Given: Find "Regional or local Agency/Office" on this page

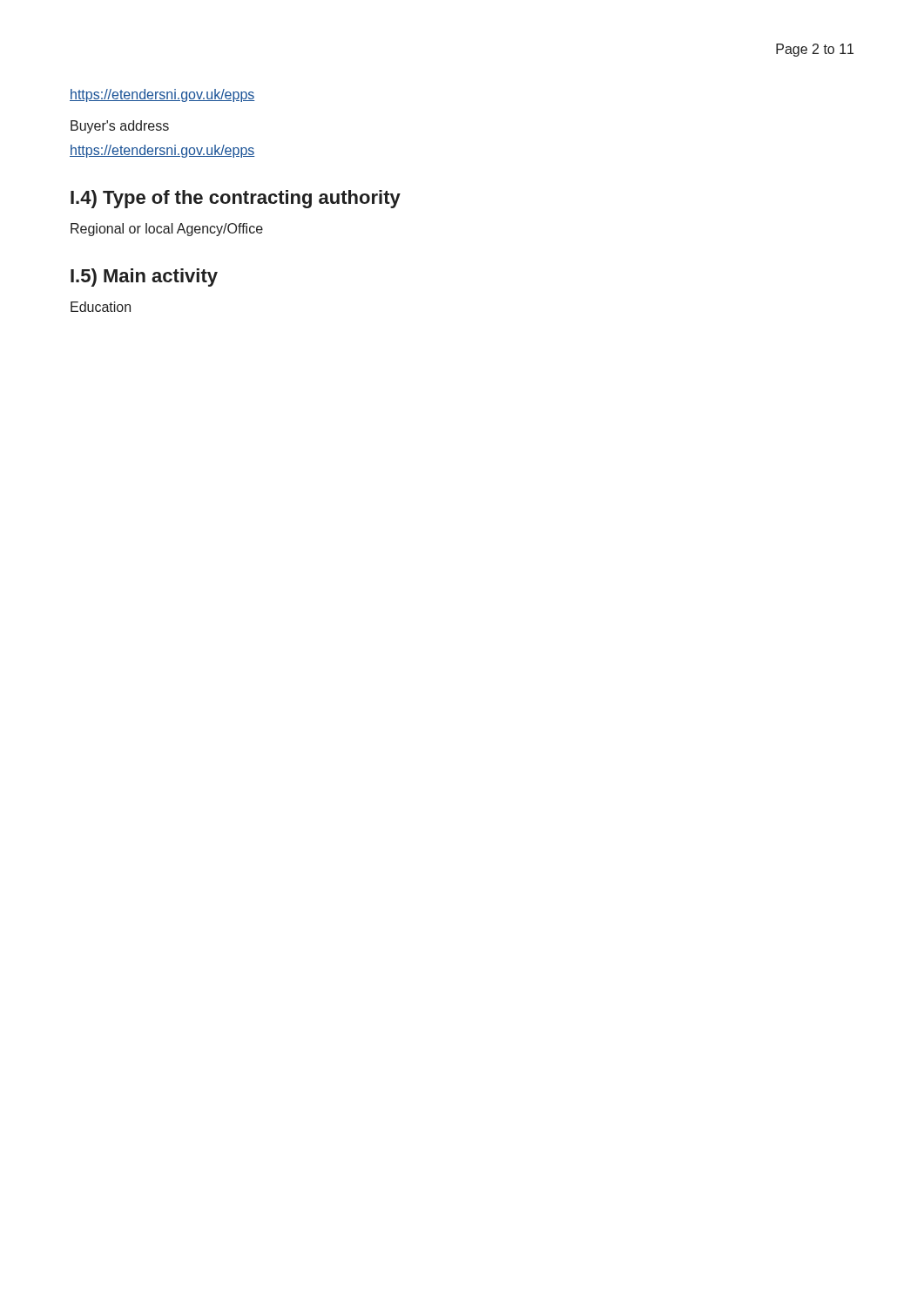Looking at the screenshot, I should pyautogui.click(x=166, y=229).
